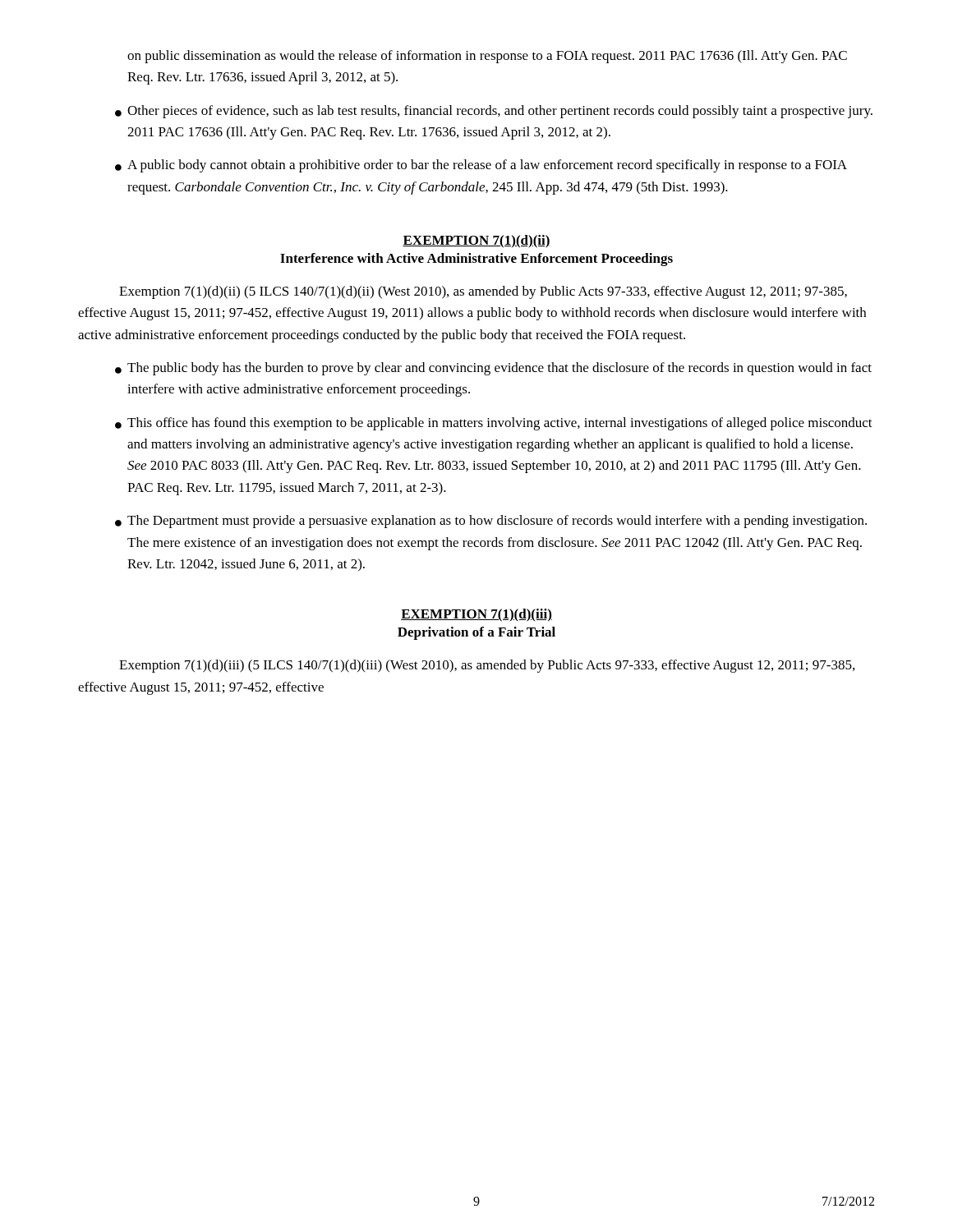Locate the section header that opens with "EXEMPTION 7(1)(d)(iii) Deprivation"
The image size is (953, 1232).
[x=476, y=624]
